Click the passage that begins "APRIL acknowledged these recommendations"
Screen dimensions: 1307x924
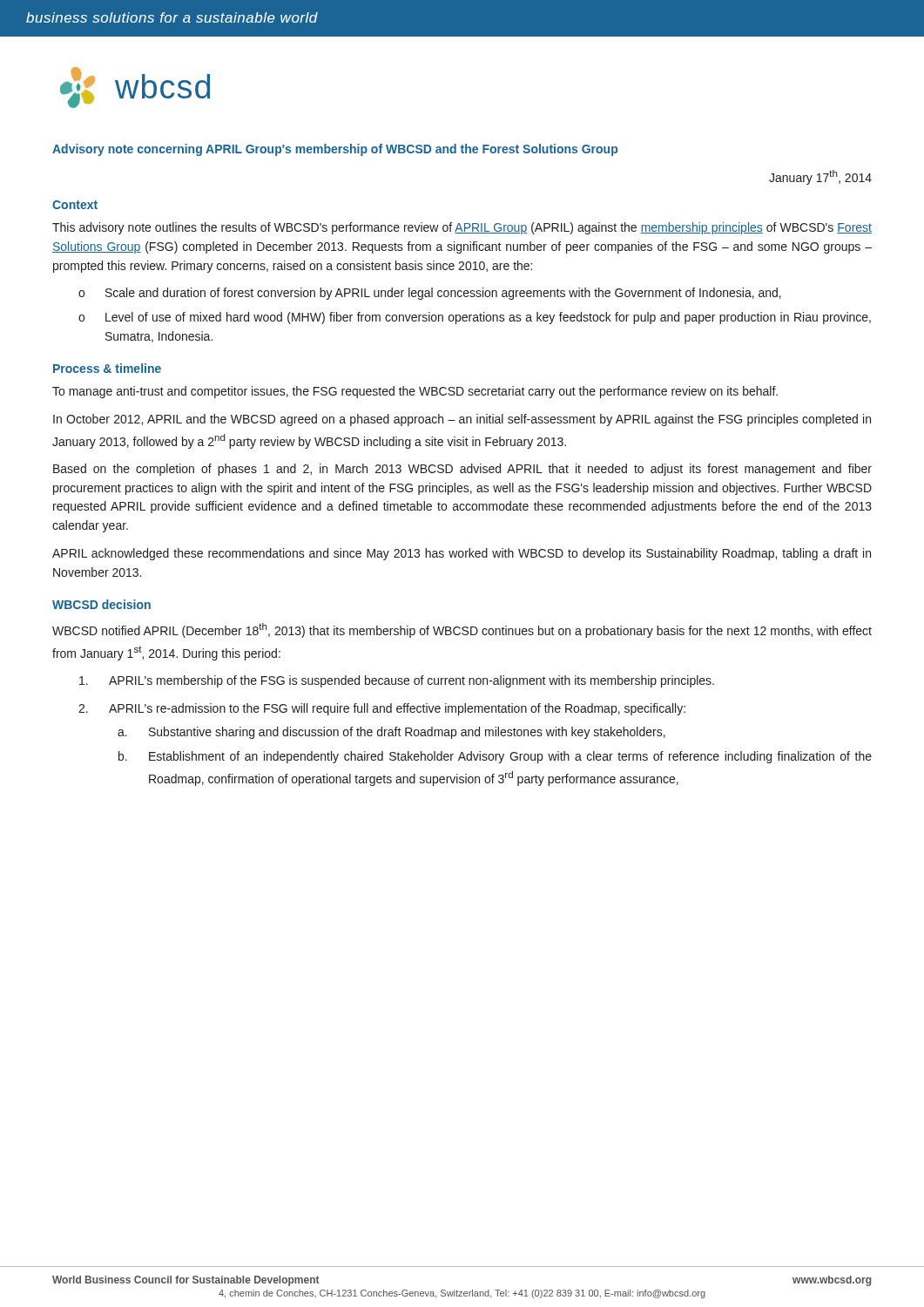click(x=462, y=563)
